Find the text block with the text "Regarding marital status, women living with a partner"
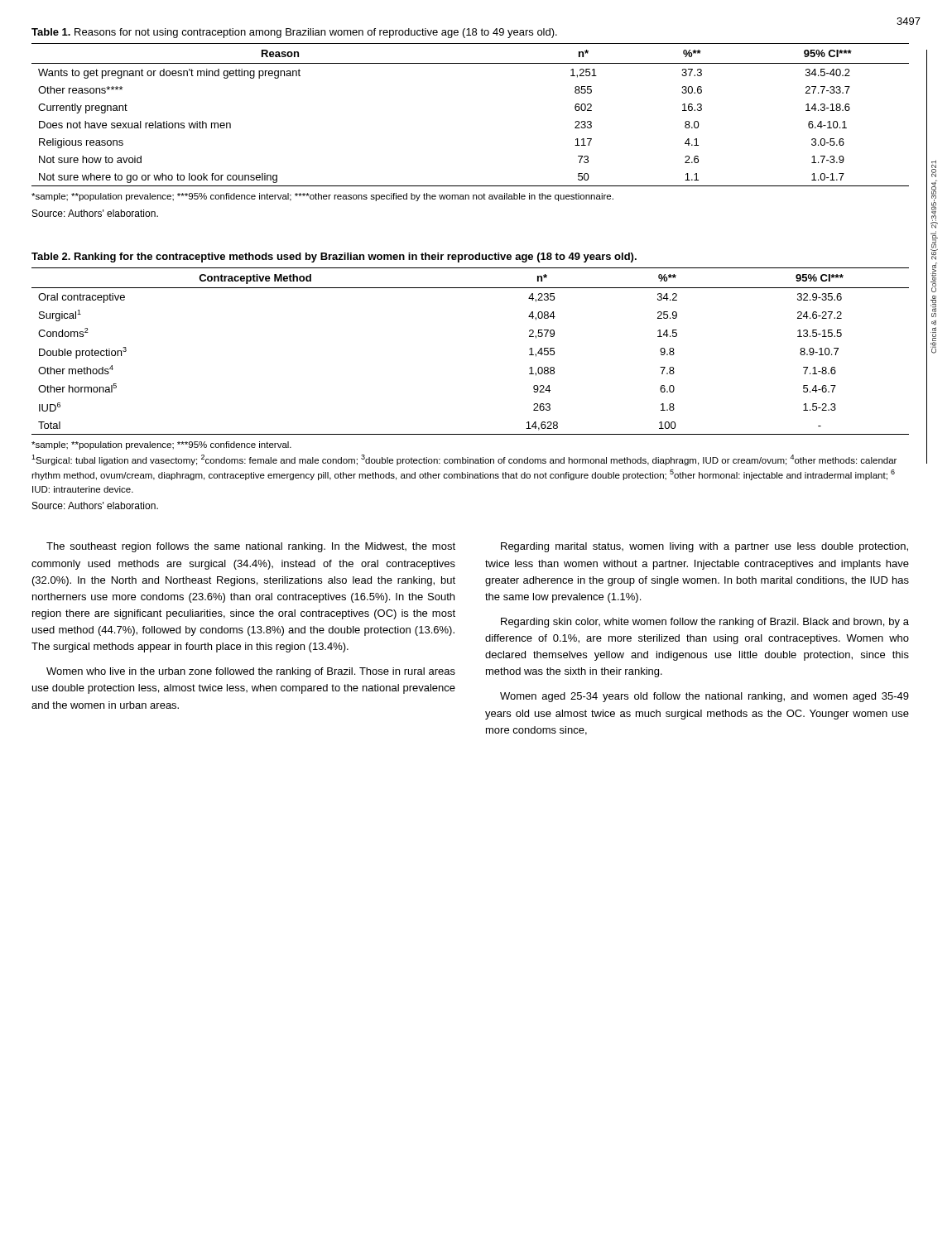Screen dimensions: 1242x952 coord(697,639)
